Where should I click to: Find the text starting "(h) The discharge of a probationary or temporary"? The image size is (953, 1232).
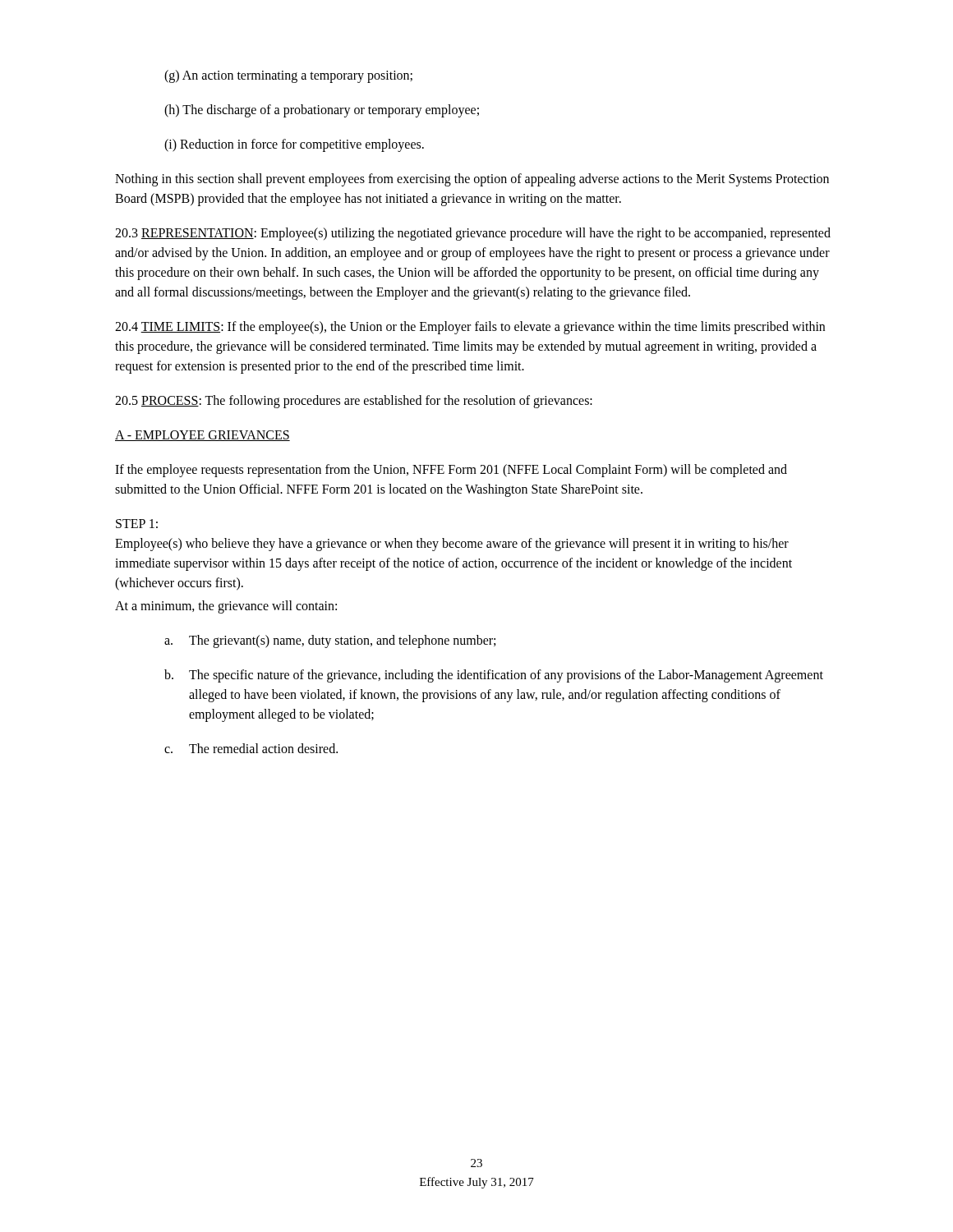[x=322, y=110]
